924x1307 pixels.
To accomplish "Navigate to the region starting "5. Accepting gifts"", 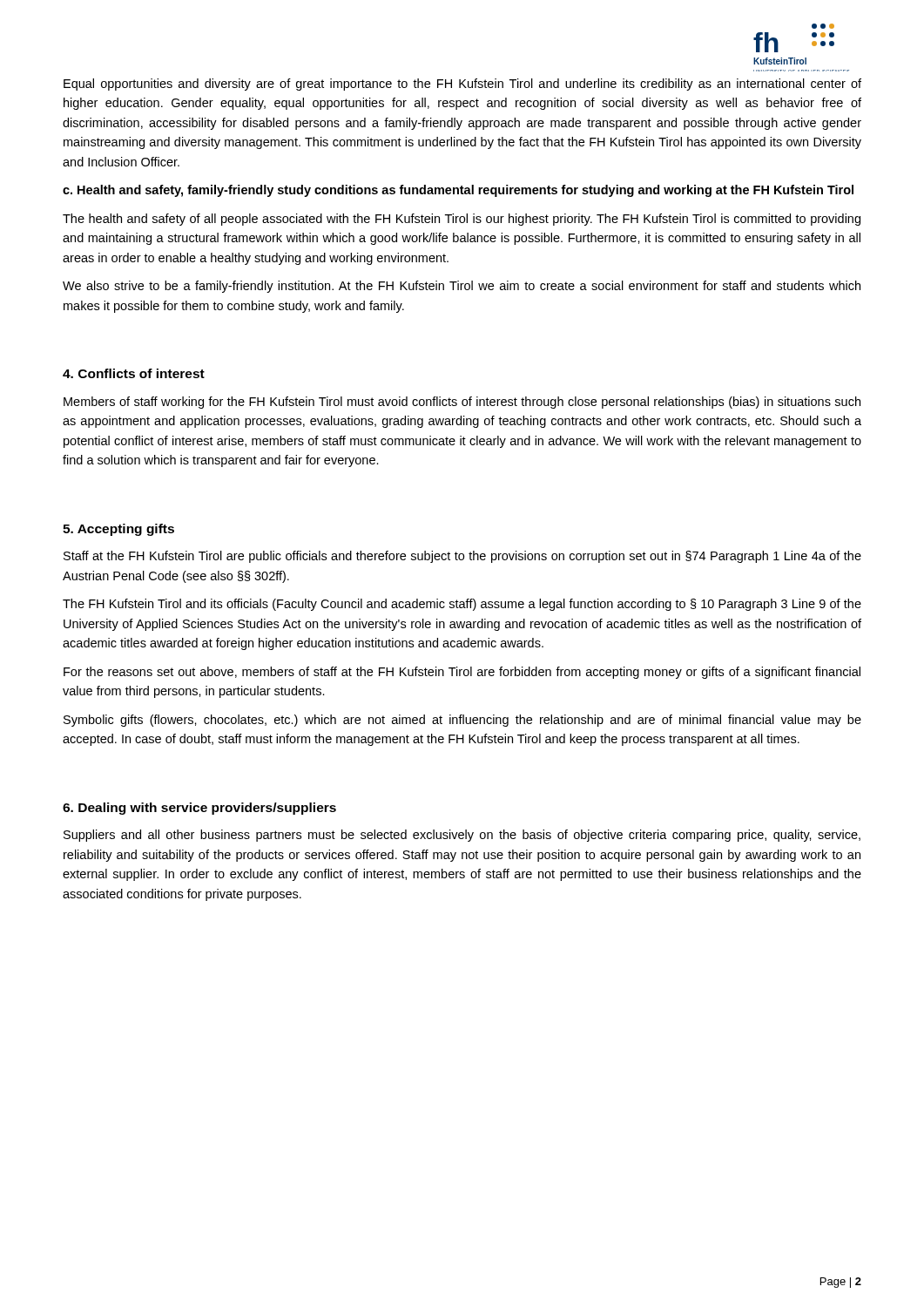I will click(x=118, y=530).
